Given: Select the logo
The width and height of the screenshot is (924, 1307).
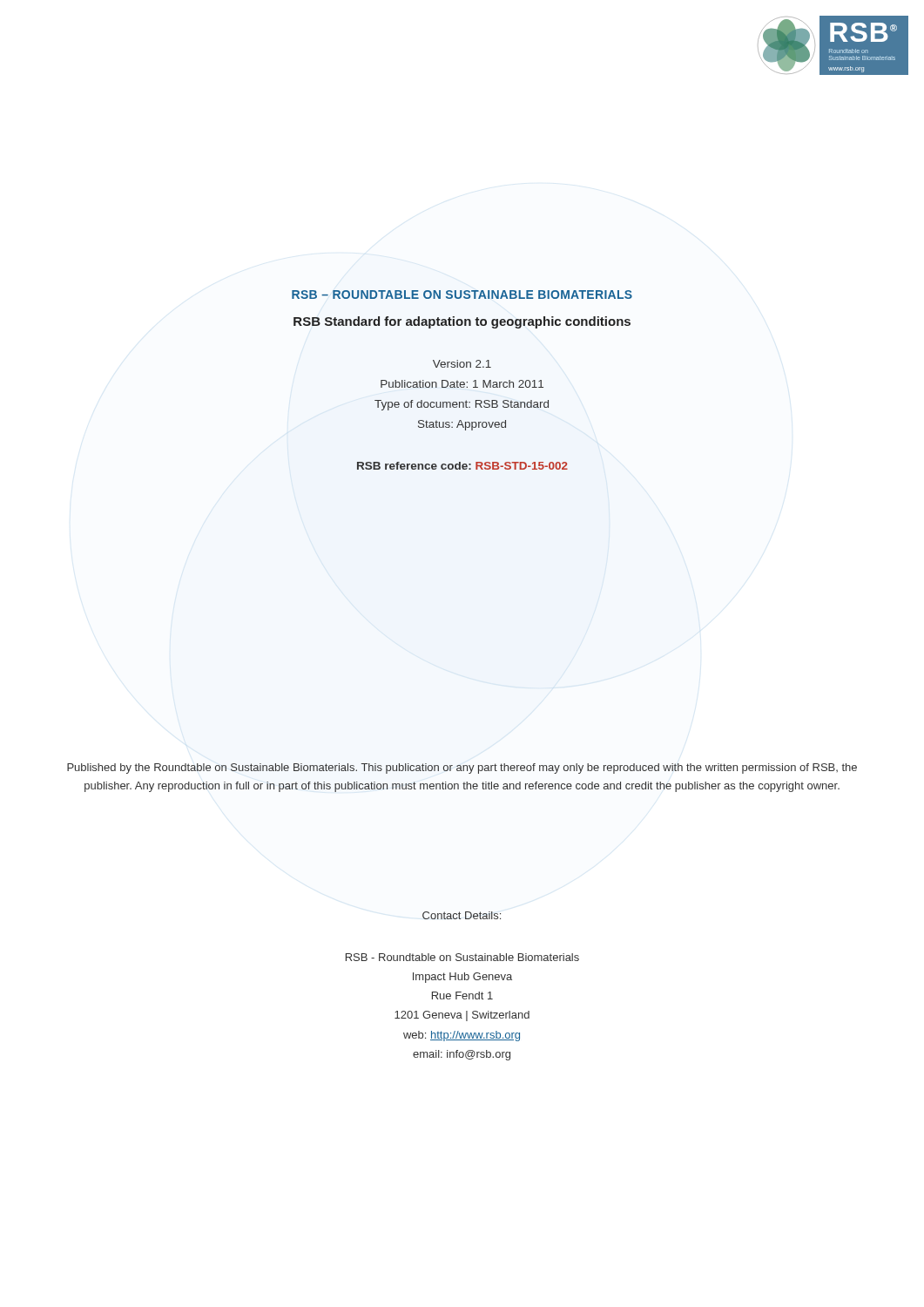Looking at the screenshot, I should 833,45.
